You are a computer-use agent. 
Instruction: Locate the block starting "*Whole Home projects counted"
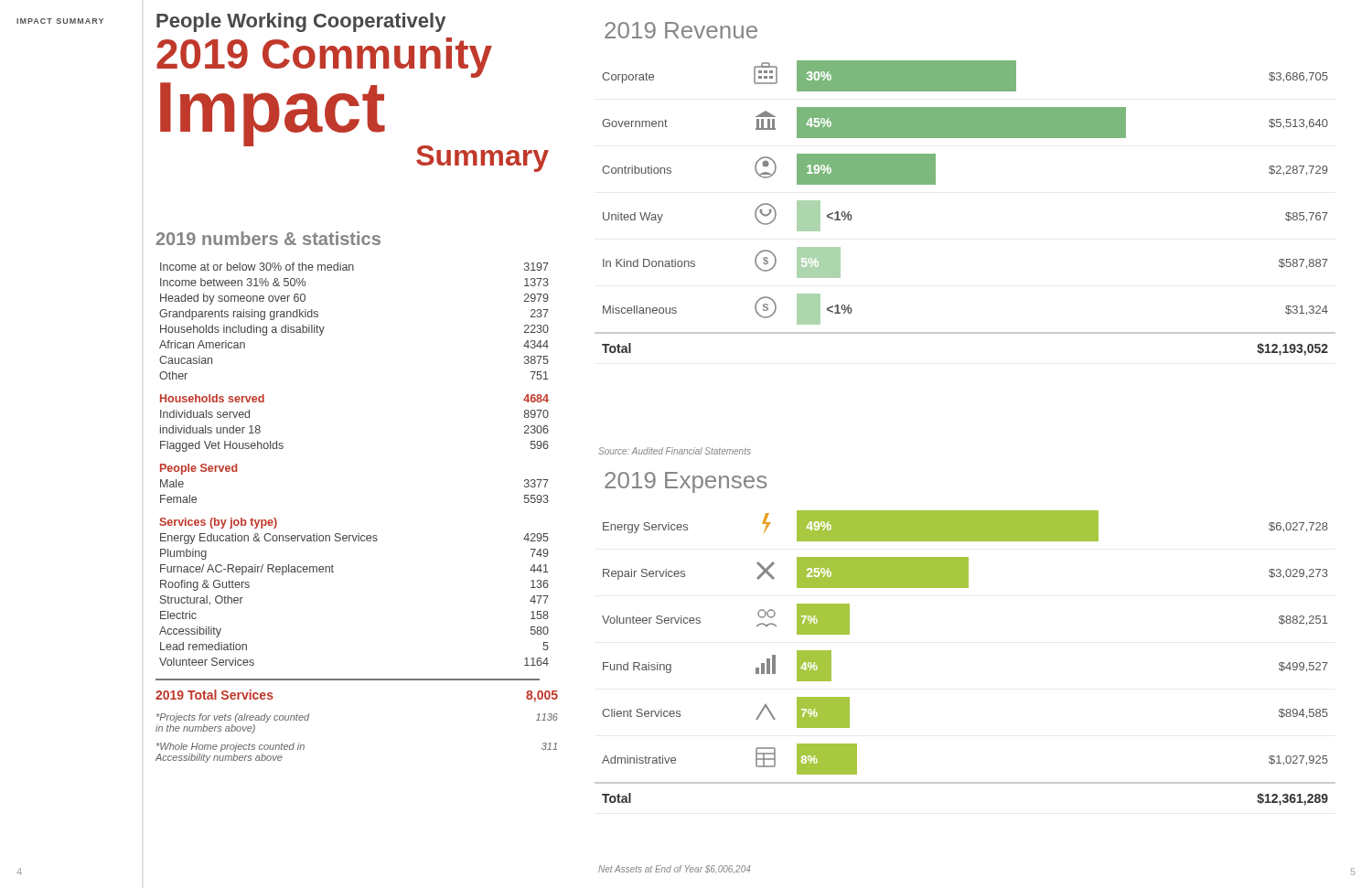click(x=238, y=747)
